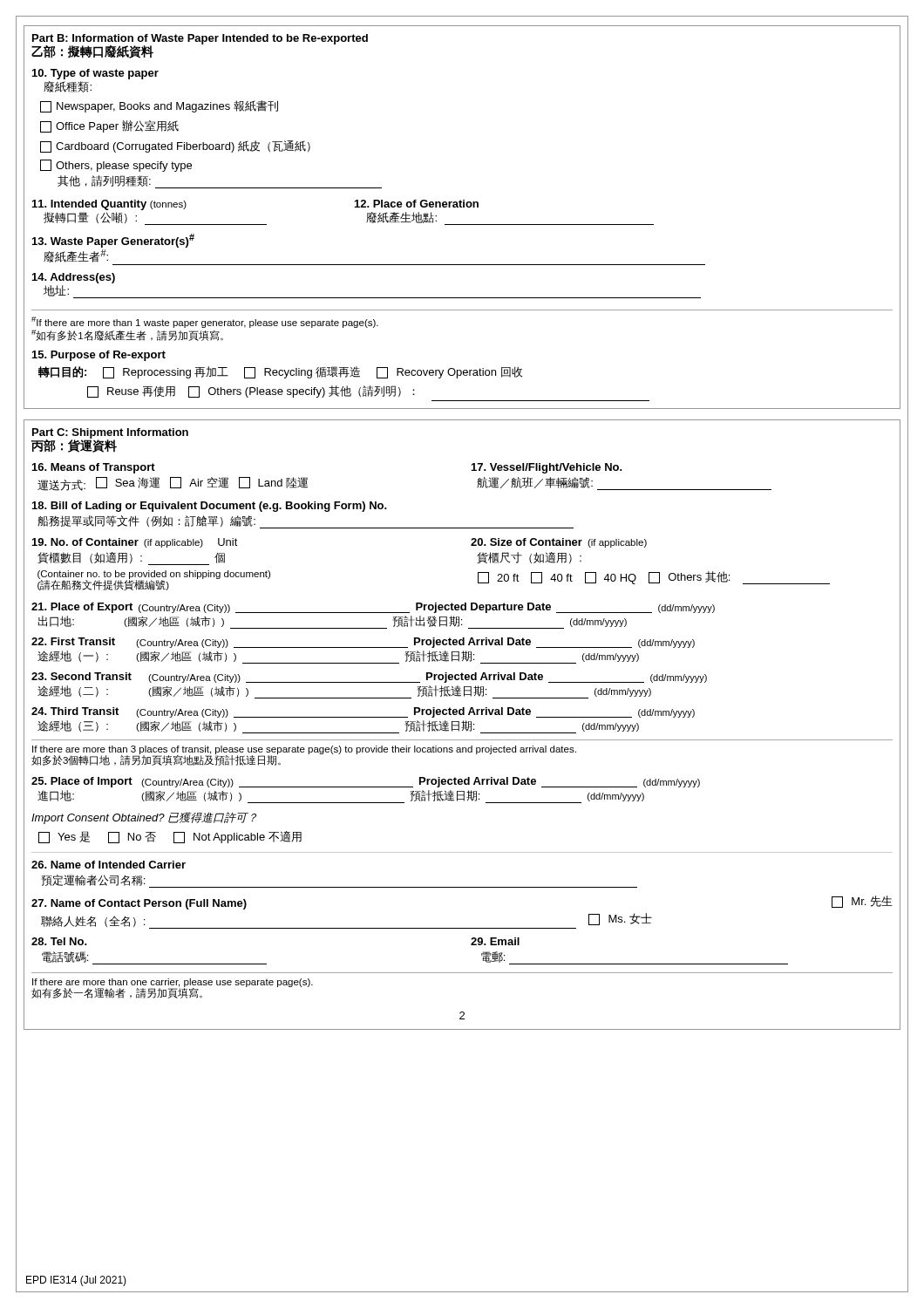Find the region starting "Place of Import (Country/Area"
This screenshot has height=1308, width=924.
pos(462,789)
